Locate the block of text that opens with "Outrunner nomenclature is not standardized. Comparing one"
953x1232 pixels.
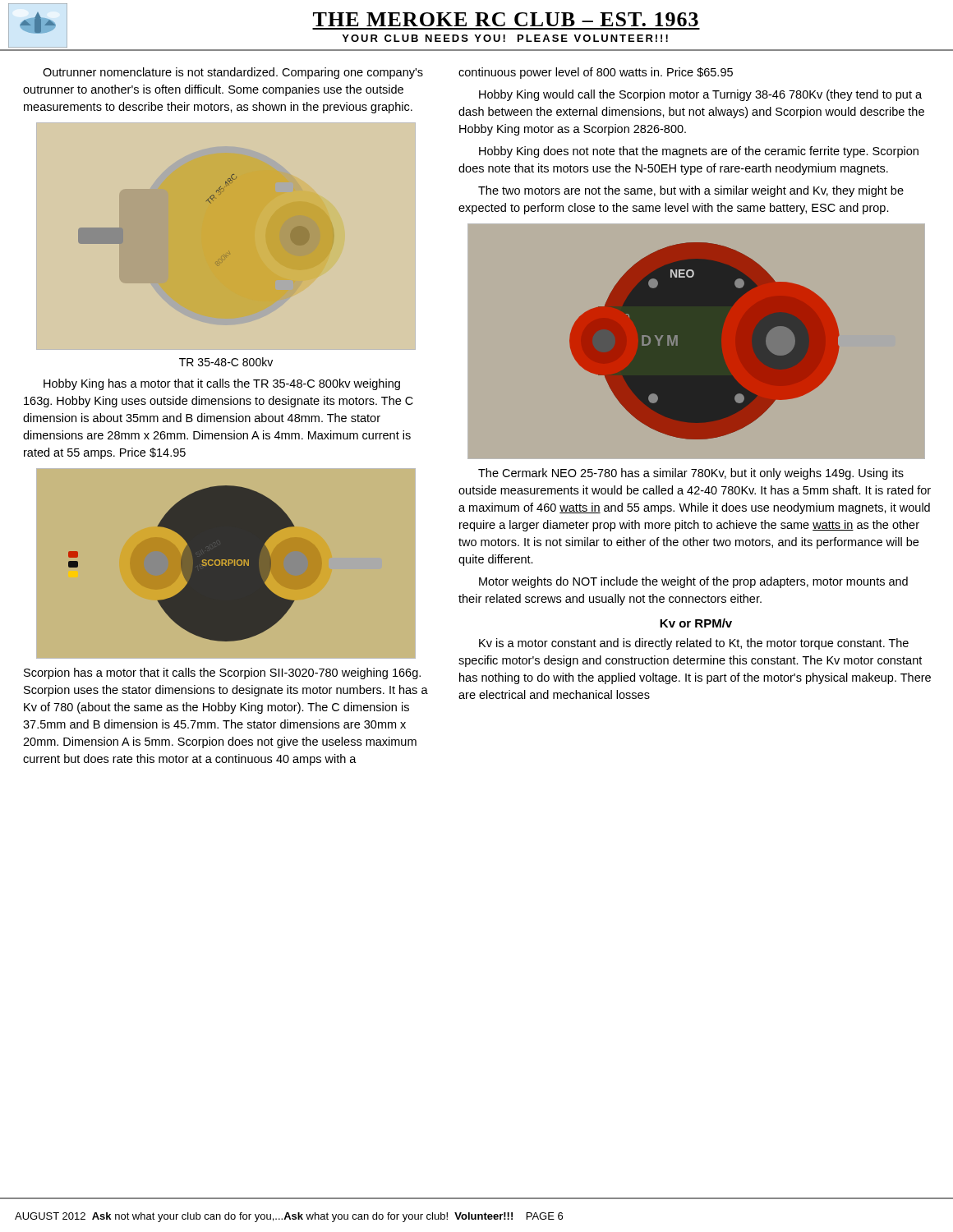pos(226,90)
